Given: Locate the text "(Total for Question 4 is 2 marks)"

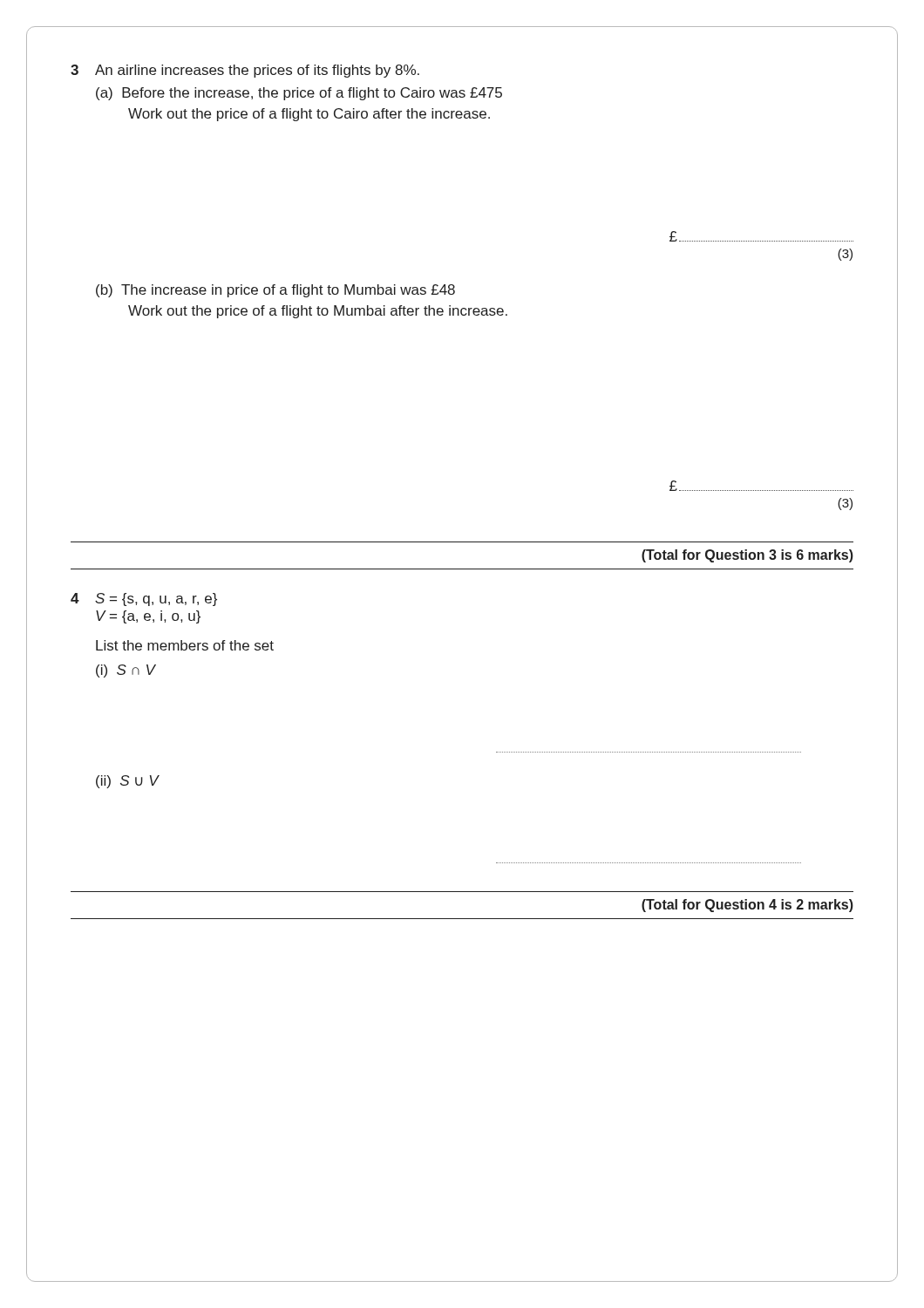Looking at the screenshot, I should (x=747, y=905).
